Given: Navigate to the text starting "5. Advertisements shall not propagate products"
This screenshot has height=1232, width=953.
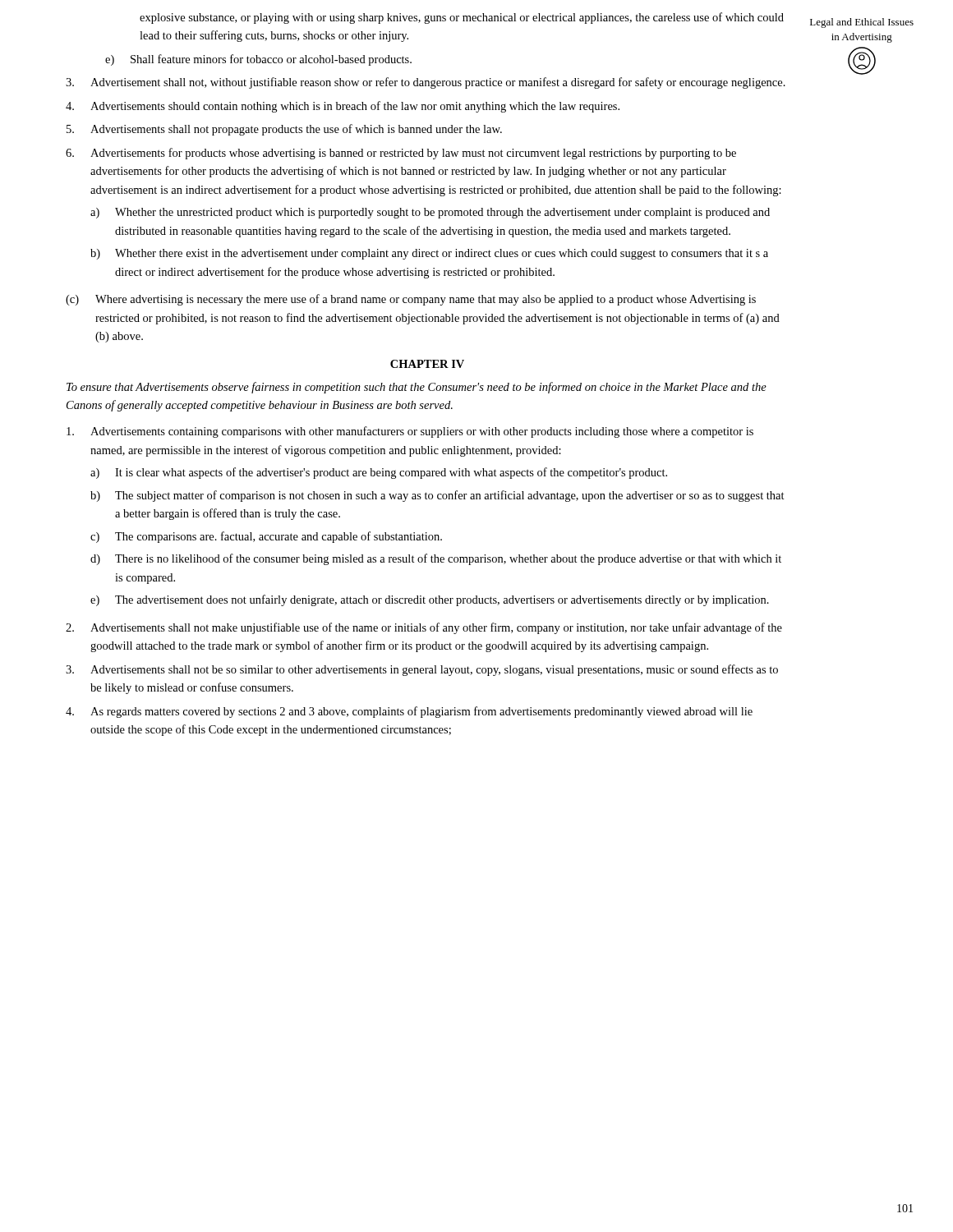Looking at the screenshot, I should (x=427, y=129).
